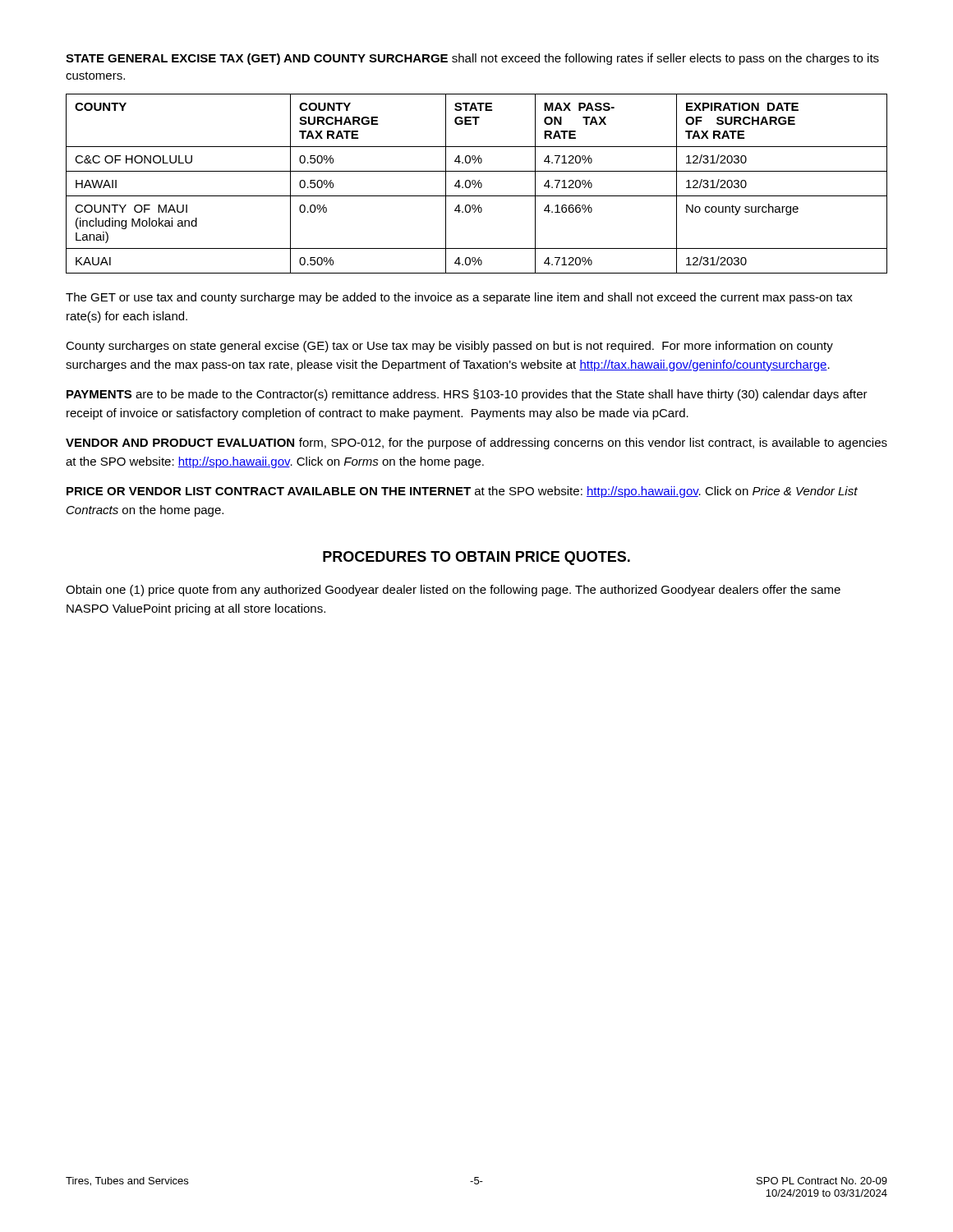
Task: Where does it say "PROCEDURES TO OBTAIN PRICE QUOTES."?
Action: 476,557
